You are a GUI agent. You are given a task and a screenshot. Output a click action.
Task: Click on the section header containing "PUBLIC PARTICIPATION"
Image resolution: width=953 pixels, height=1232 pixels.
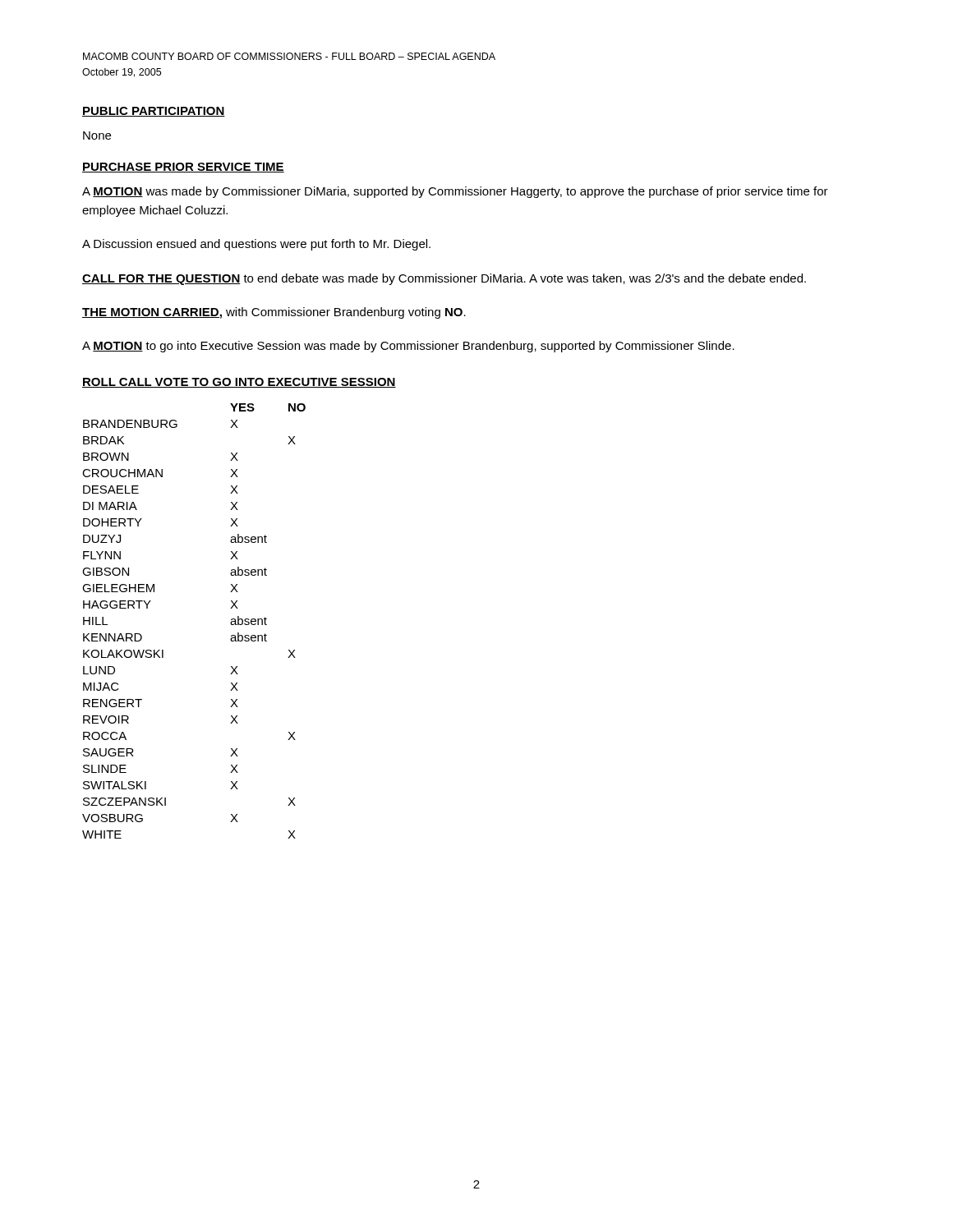click(153, 110)
